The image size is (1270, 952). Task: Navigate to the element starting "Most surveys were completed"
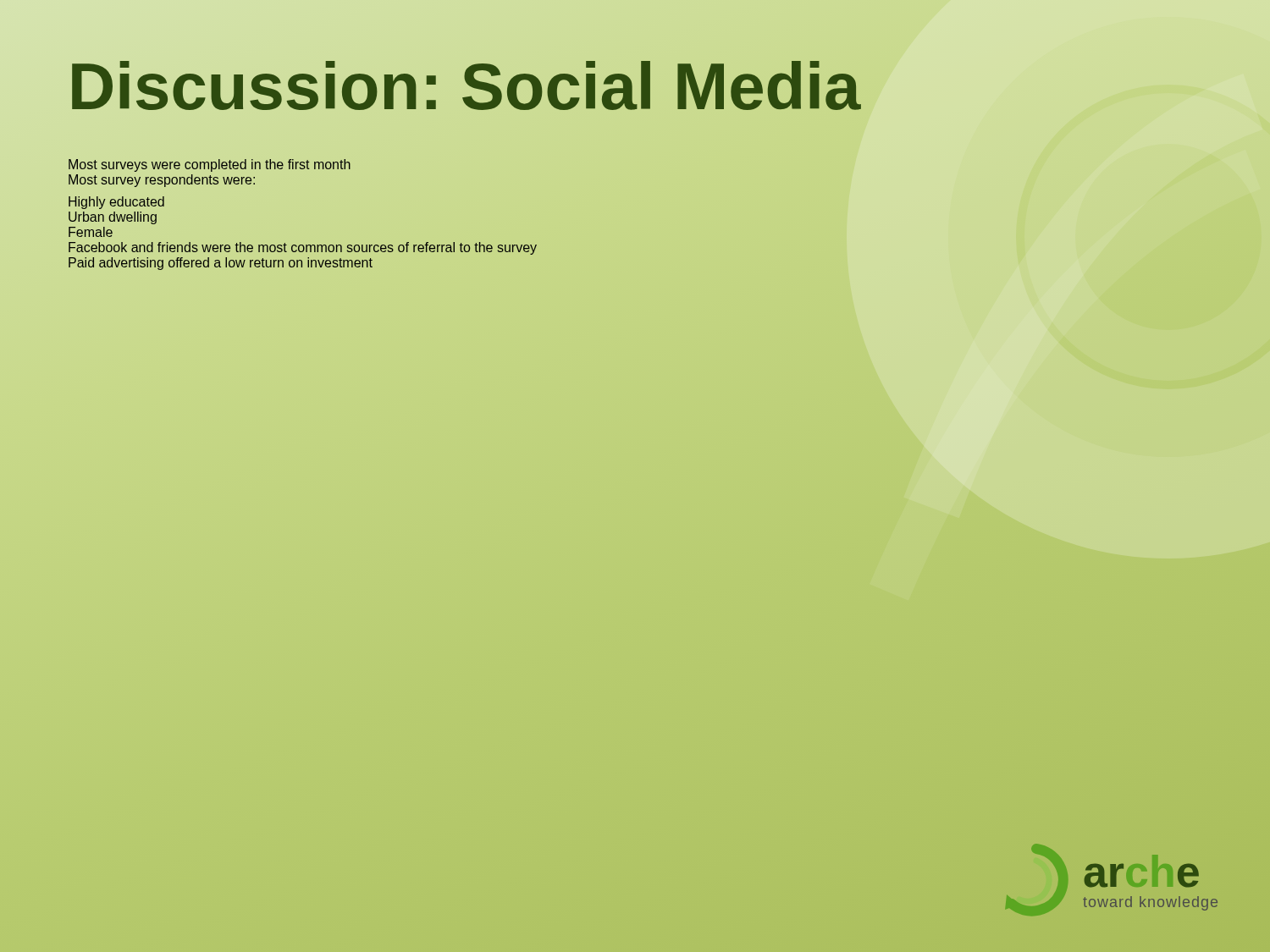point(210,165)
